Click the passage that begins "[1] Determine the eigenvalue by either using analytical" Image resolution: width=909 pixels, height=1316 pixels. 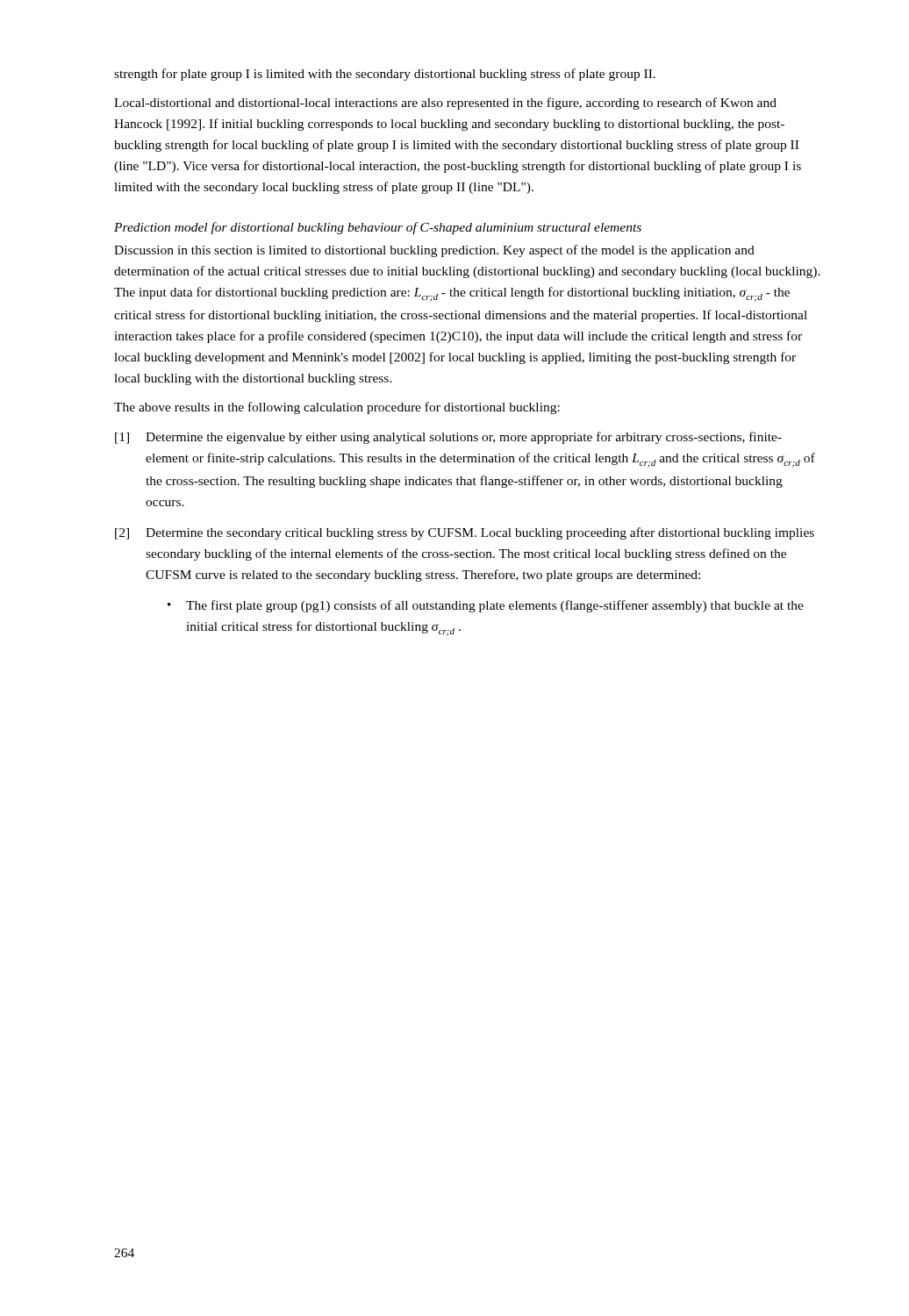pos(468,469)
